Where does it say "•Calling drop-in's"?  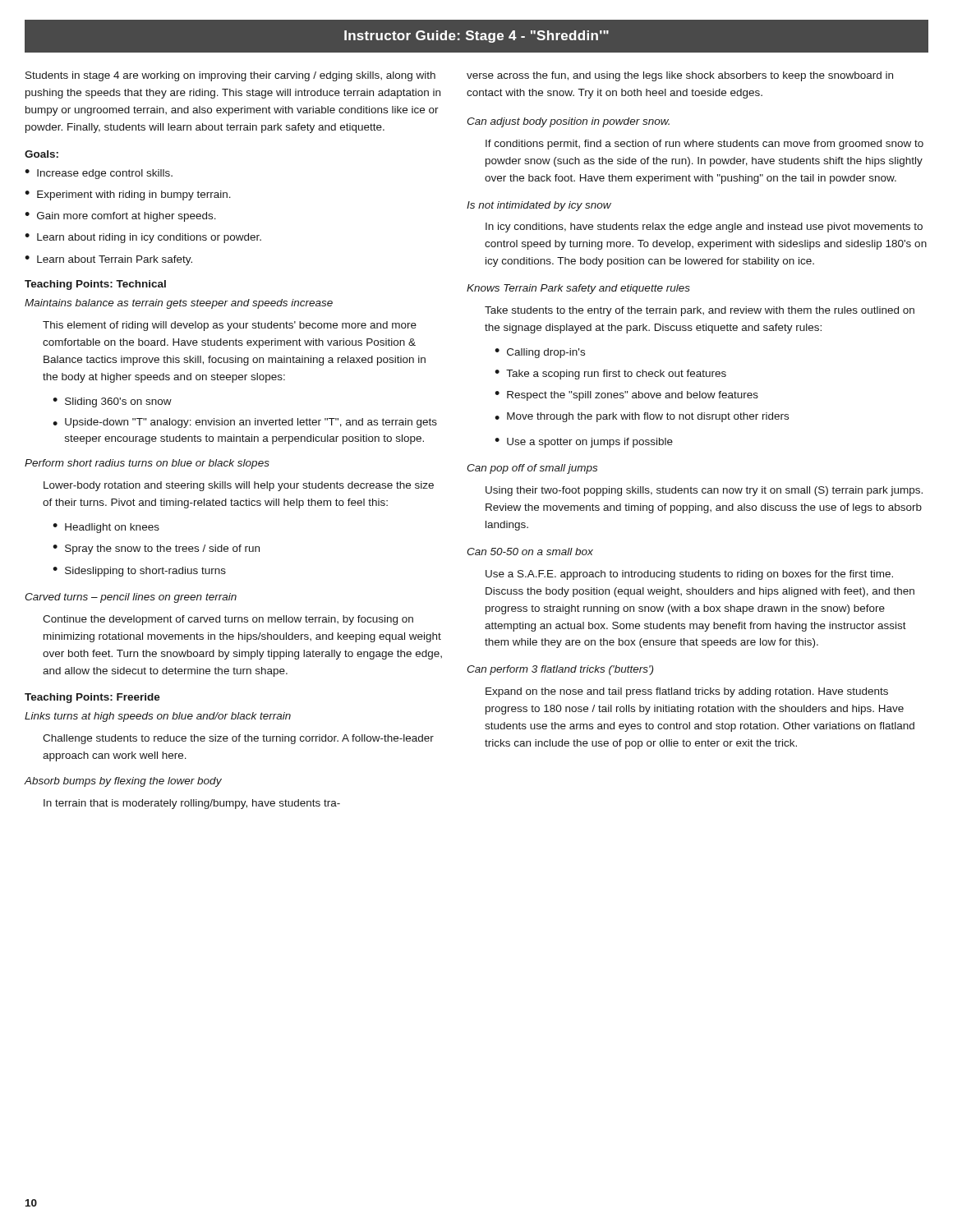point(540,352)
